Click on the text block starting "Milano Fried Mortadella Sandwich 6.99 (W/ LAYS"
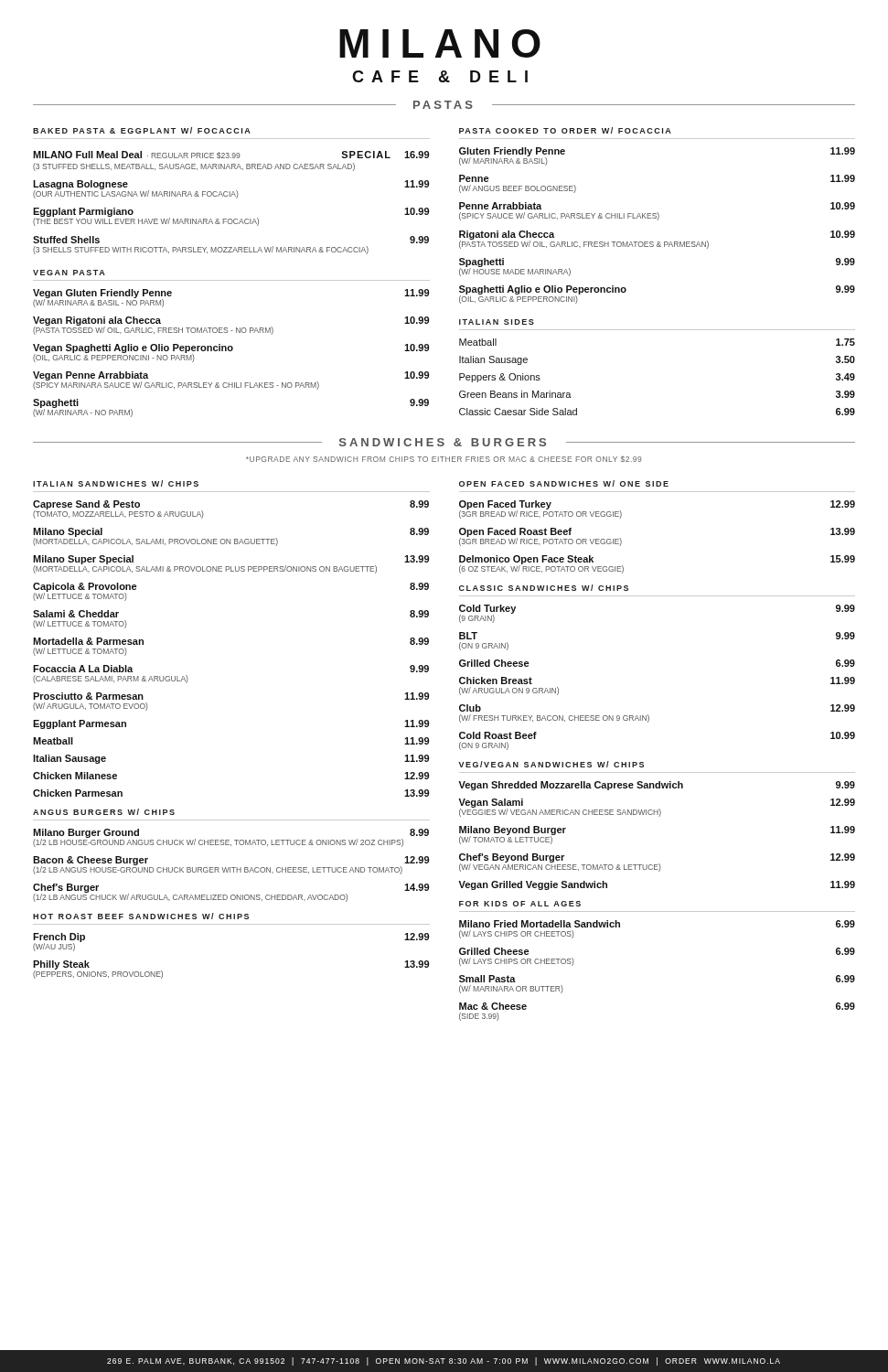 [533, 923]
